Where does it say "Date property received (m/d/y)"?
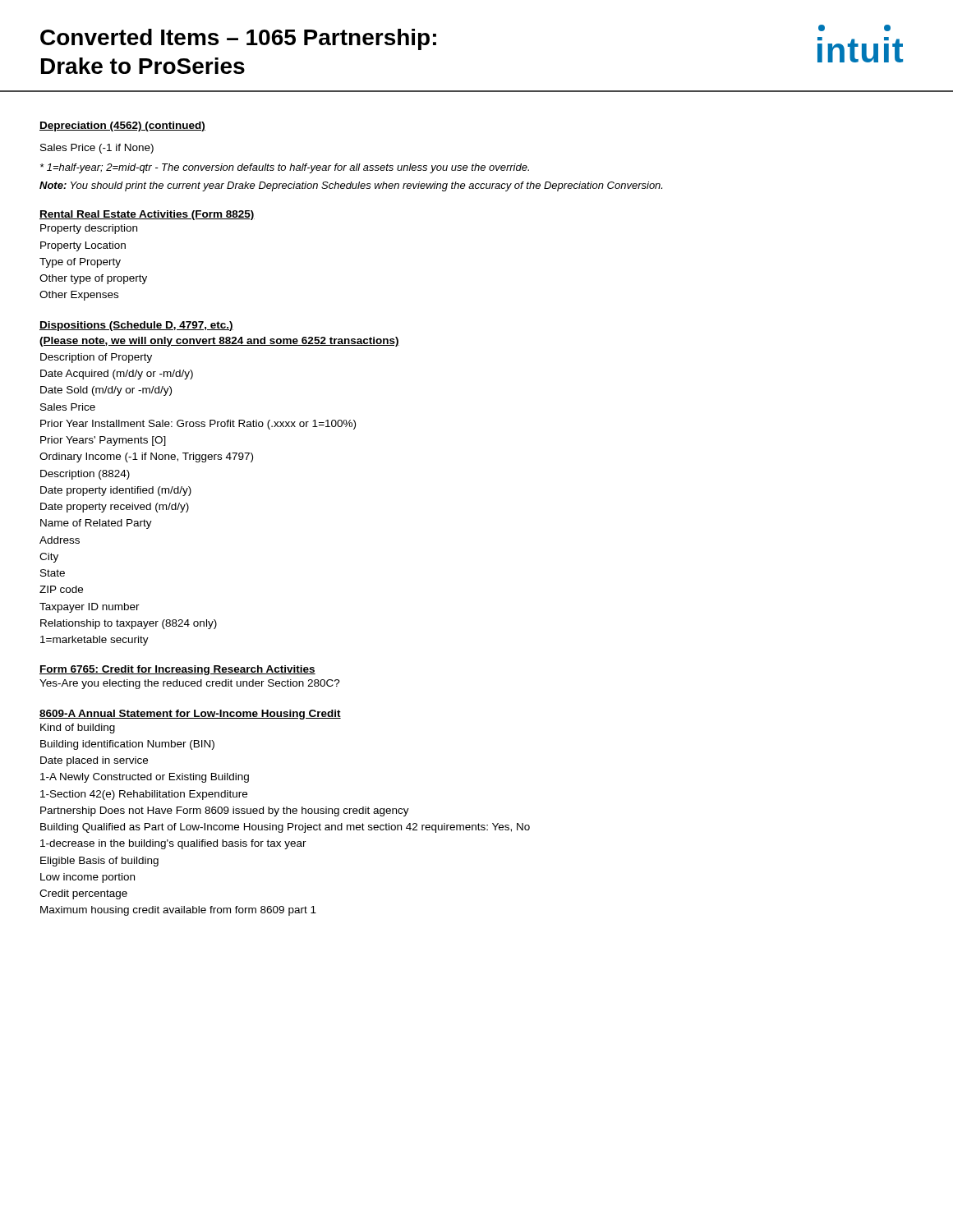This screenshot has height=1232, width=953. 115,508
